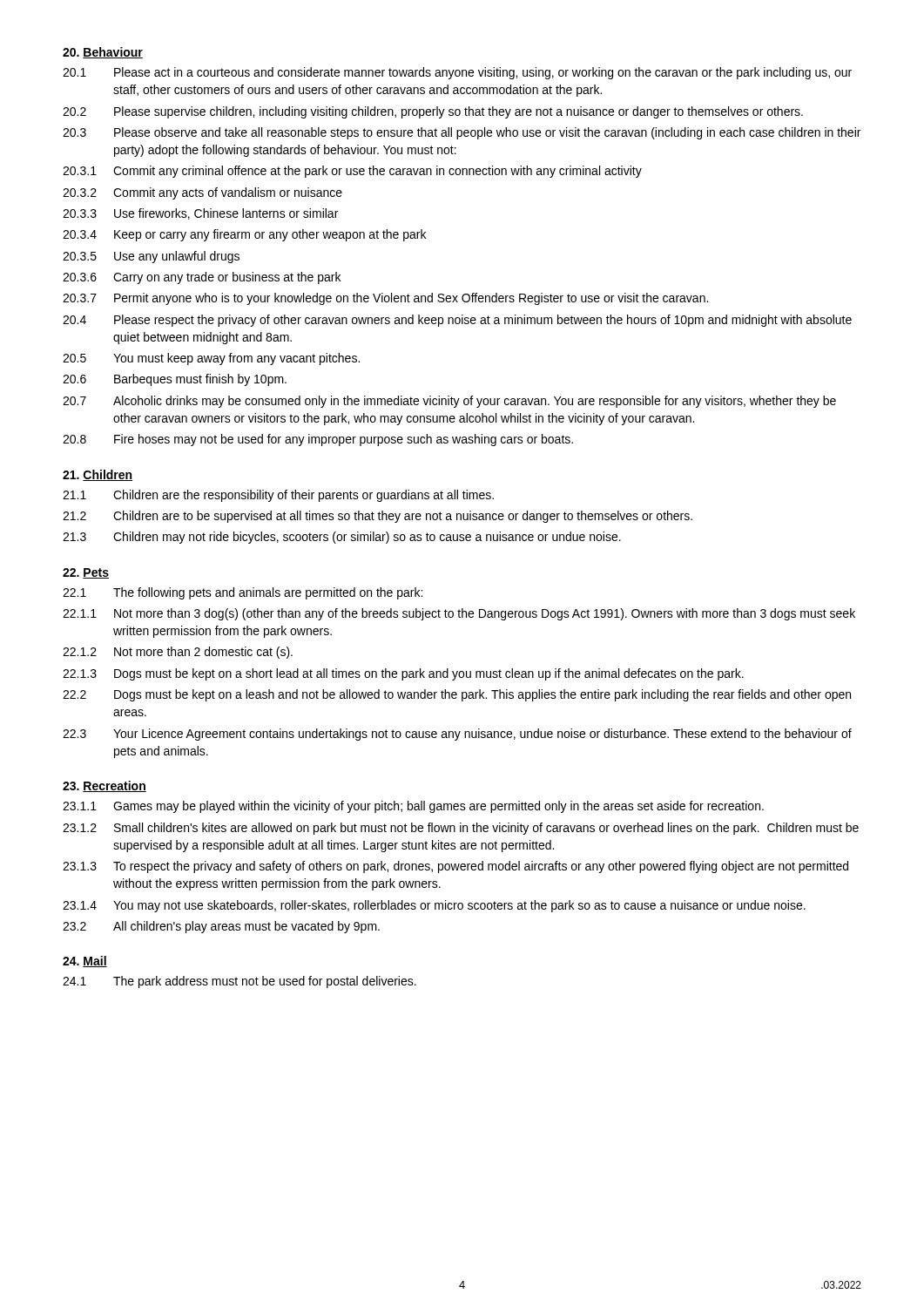
Task: Select the element starting "20.3.7 Permit anyone who"
Action: point(462,298)
